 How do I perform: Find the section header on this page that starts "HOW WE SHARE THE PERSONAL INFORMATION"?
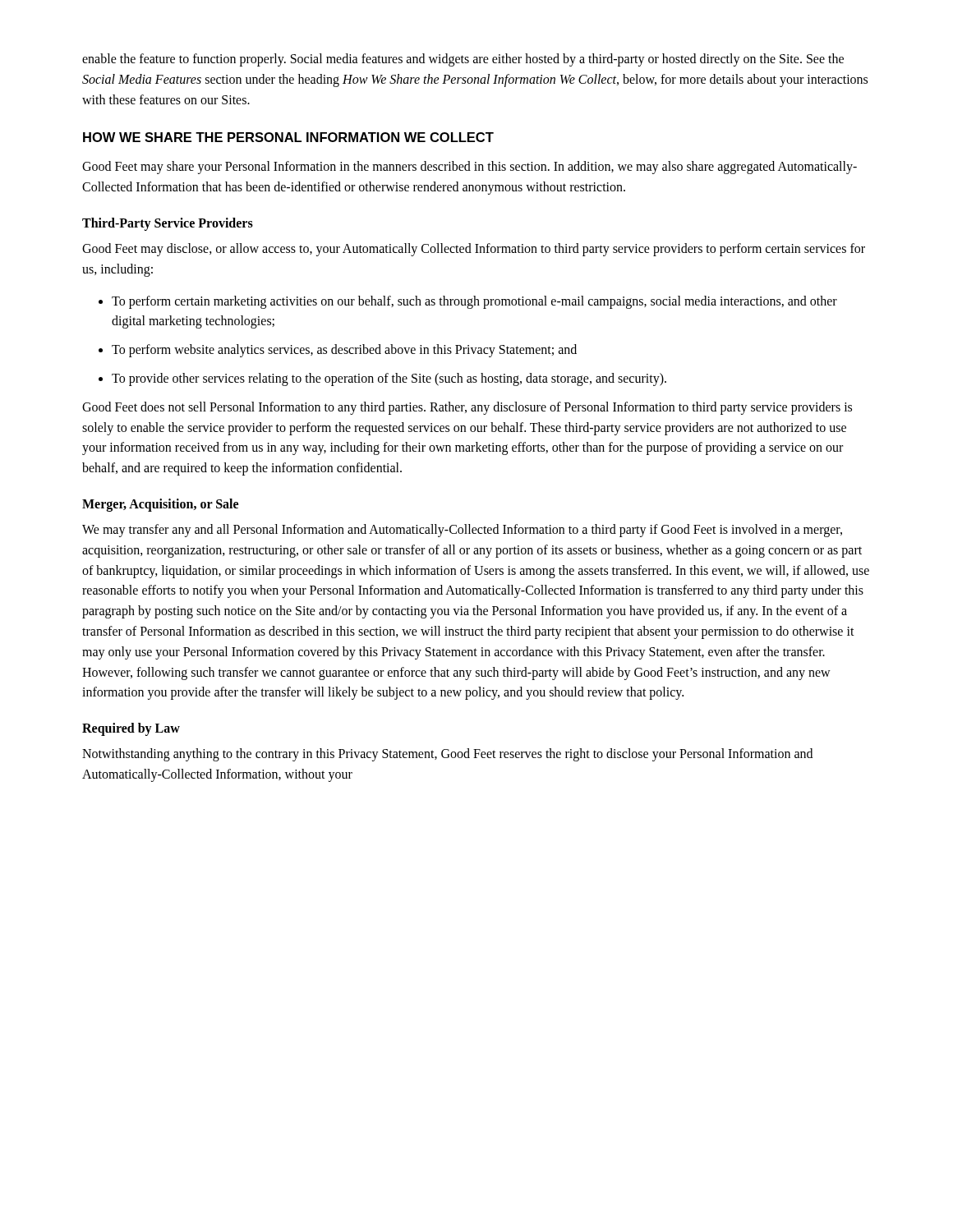click(x=288, y=137)
